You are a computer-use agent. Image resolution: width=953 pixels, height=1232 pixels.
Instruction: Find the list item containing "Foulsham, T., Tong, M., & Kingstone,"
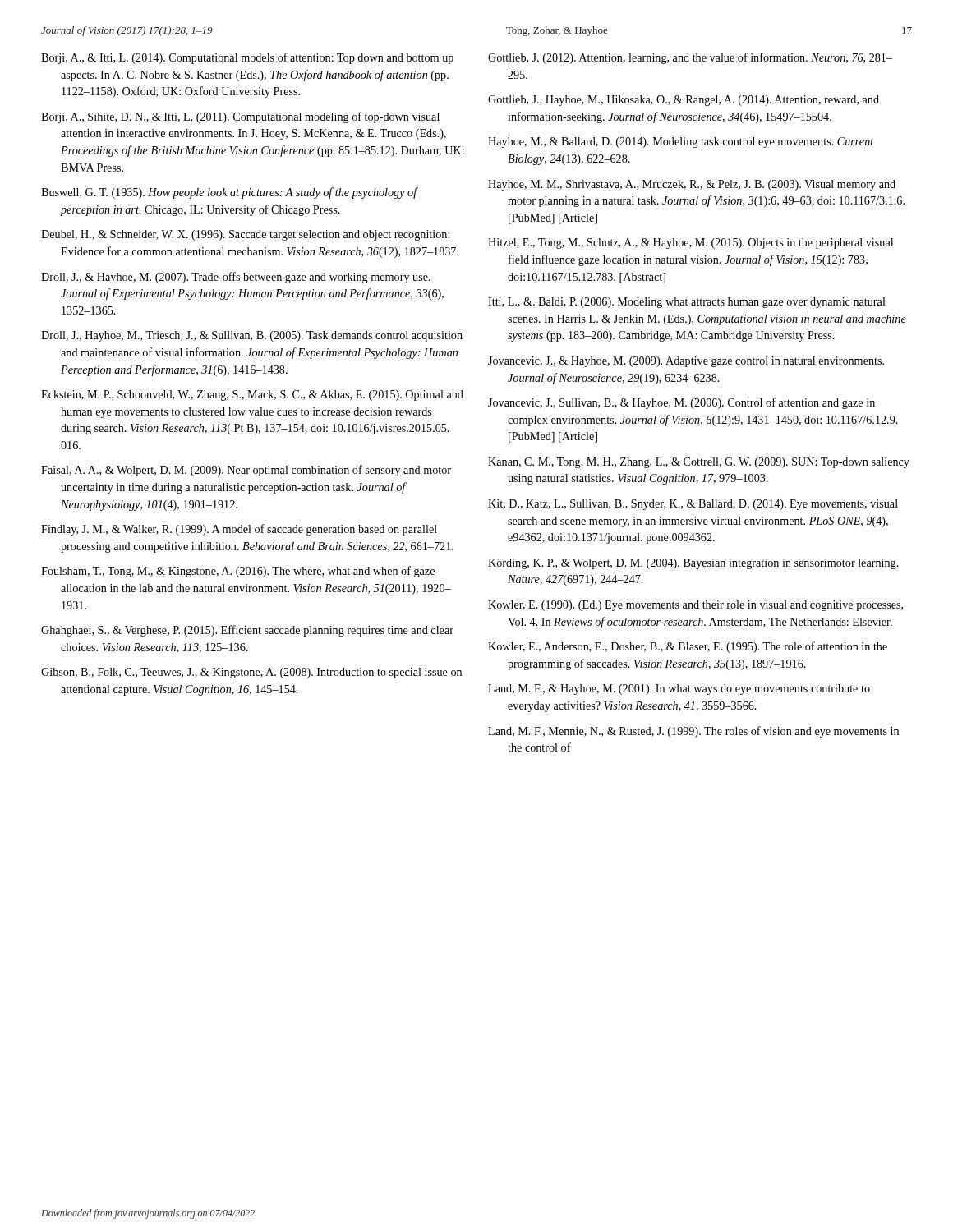pos(246,588)
